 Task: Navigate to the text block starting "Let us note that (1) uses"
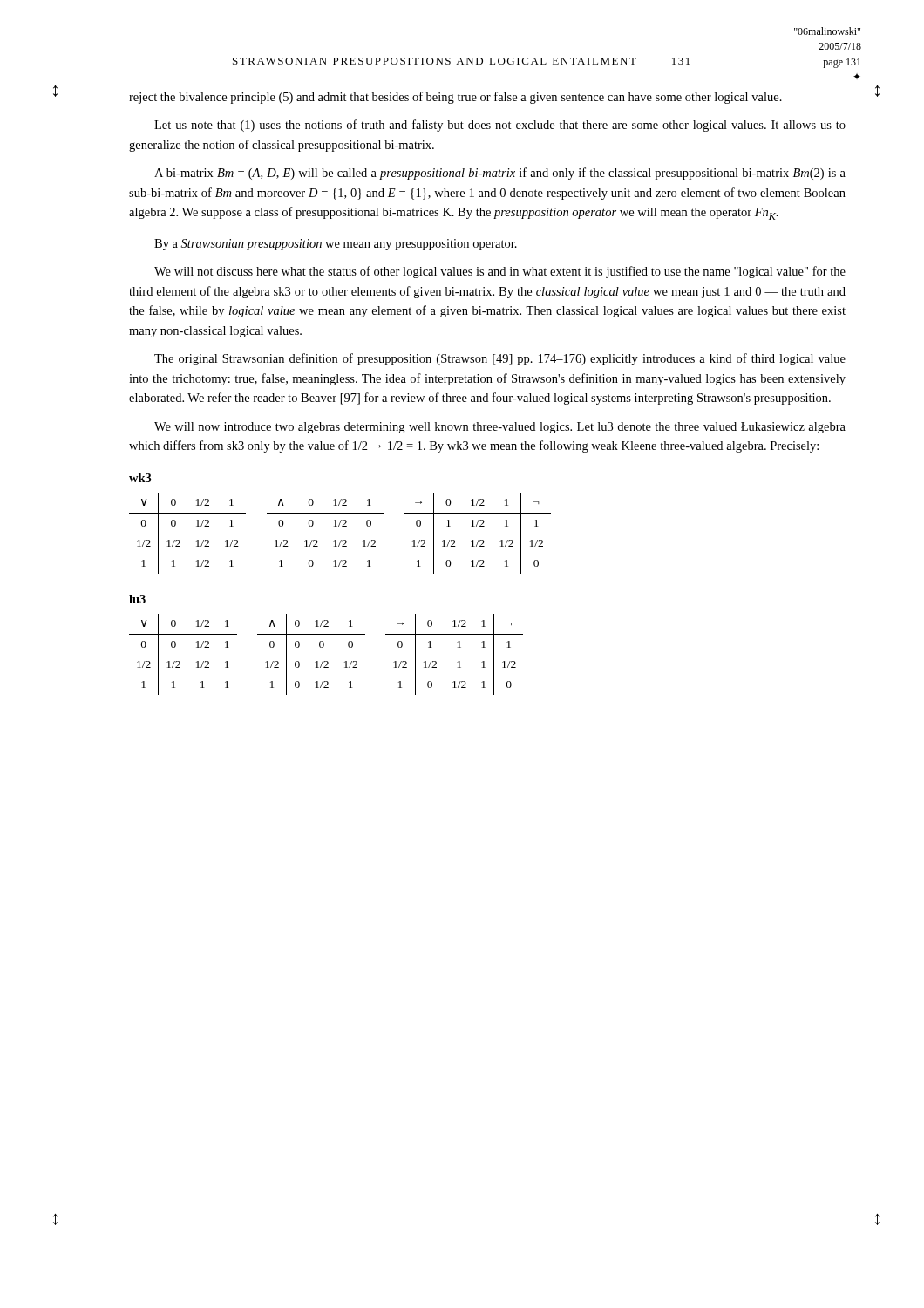(x=487, y=135)
